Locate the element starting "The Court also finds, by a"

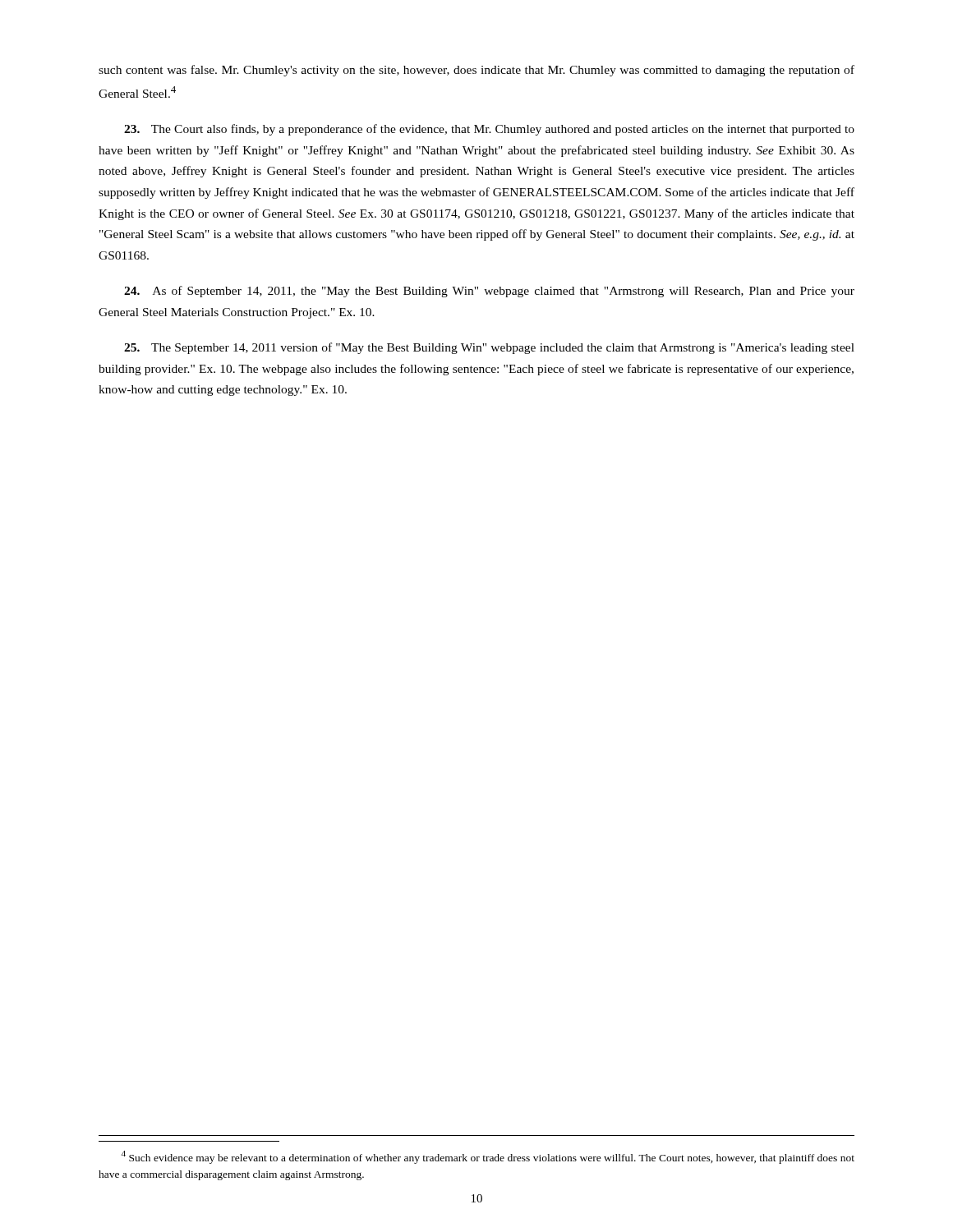tap(476, 190)
